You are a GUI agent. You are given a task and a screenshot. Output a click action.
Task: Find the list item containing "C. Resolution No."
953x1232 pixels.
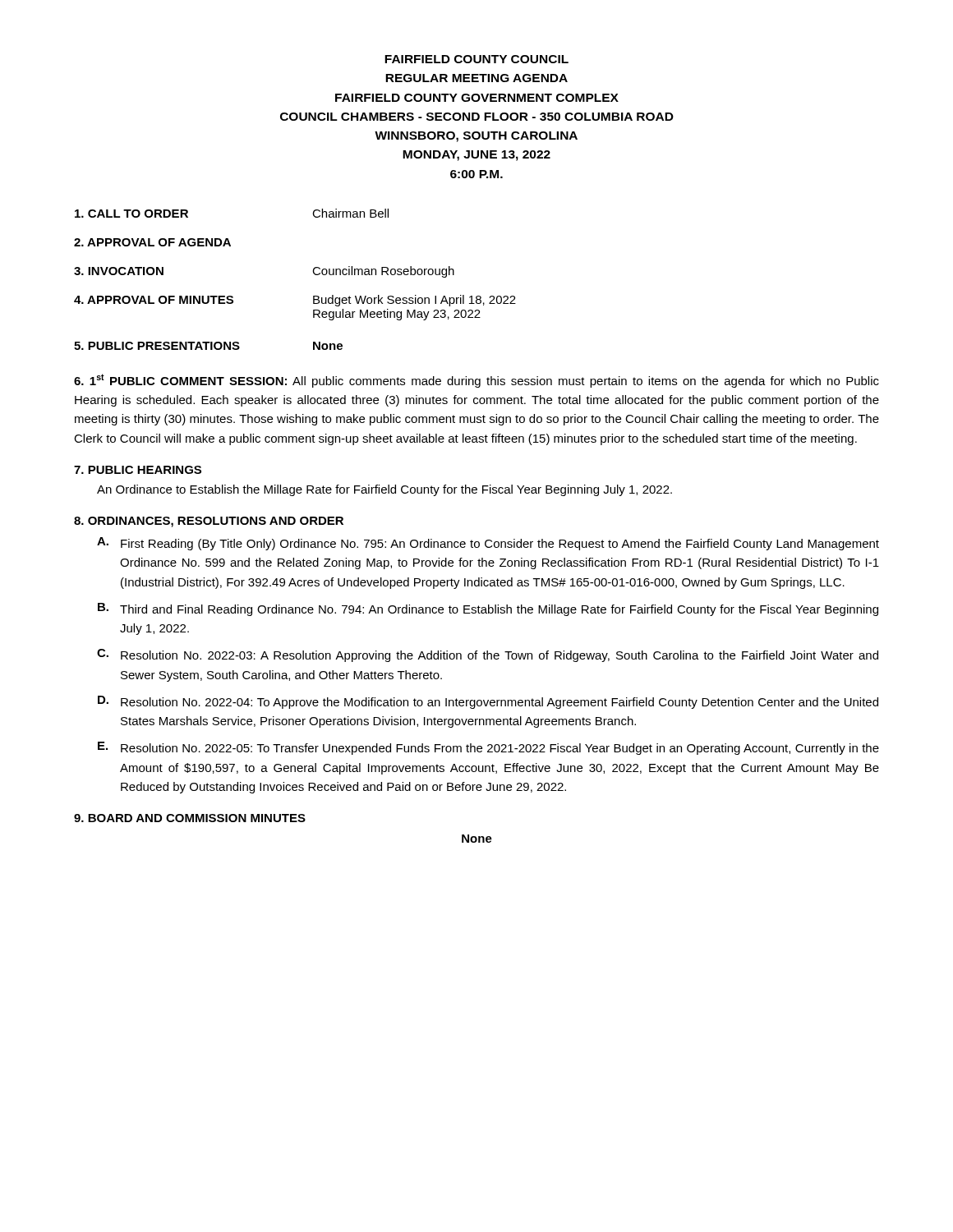coord(488,665)
